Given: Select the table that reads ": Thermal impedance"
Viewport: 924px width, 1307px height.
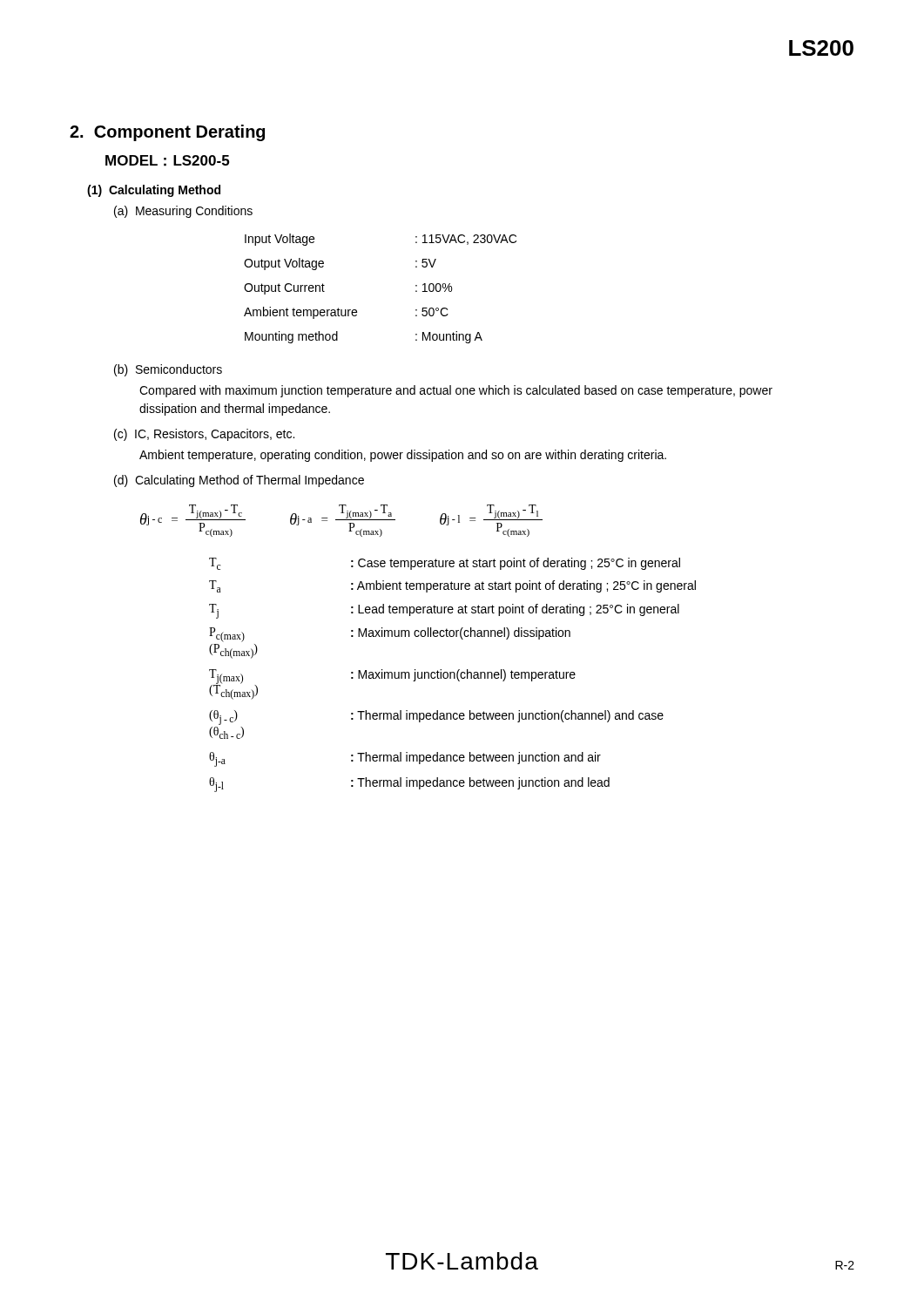Looking at the screenshot, I should point(497,673).
